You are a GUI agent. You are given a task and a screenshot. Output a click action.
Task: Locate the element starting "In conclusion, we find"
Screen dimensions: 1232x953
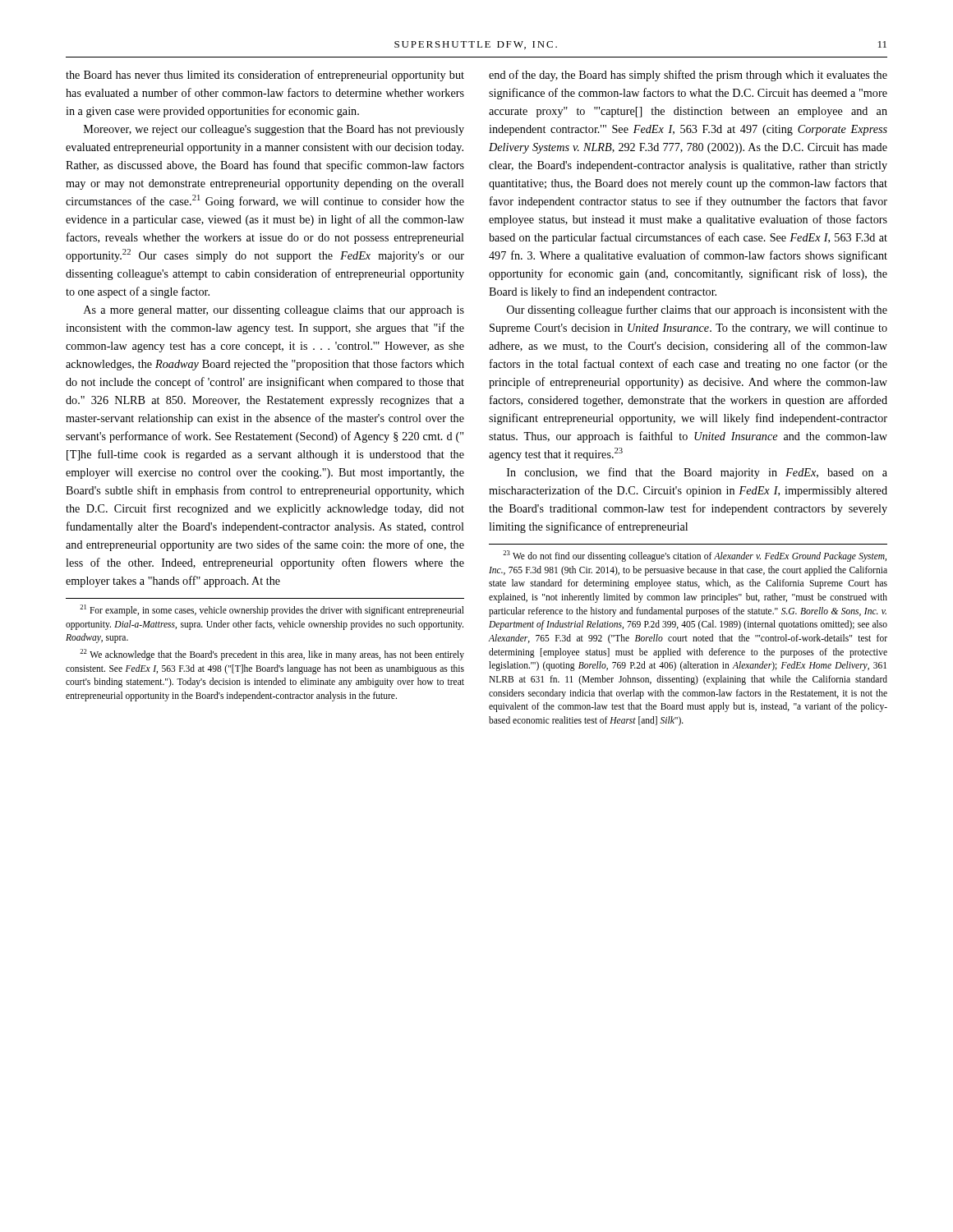[x=688, y=499]
